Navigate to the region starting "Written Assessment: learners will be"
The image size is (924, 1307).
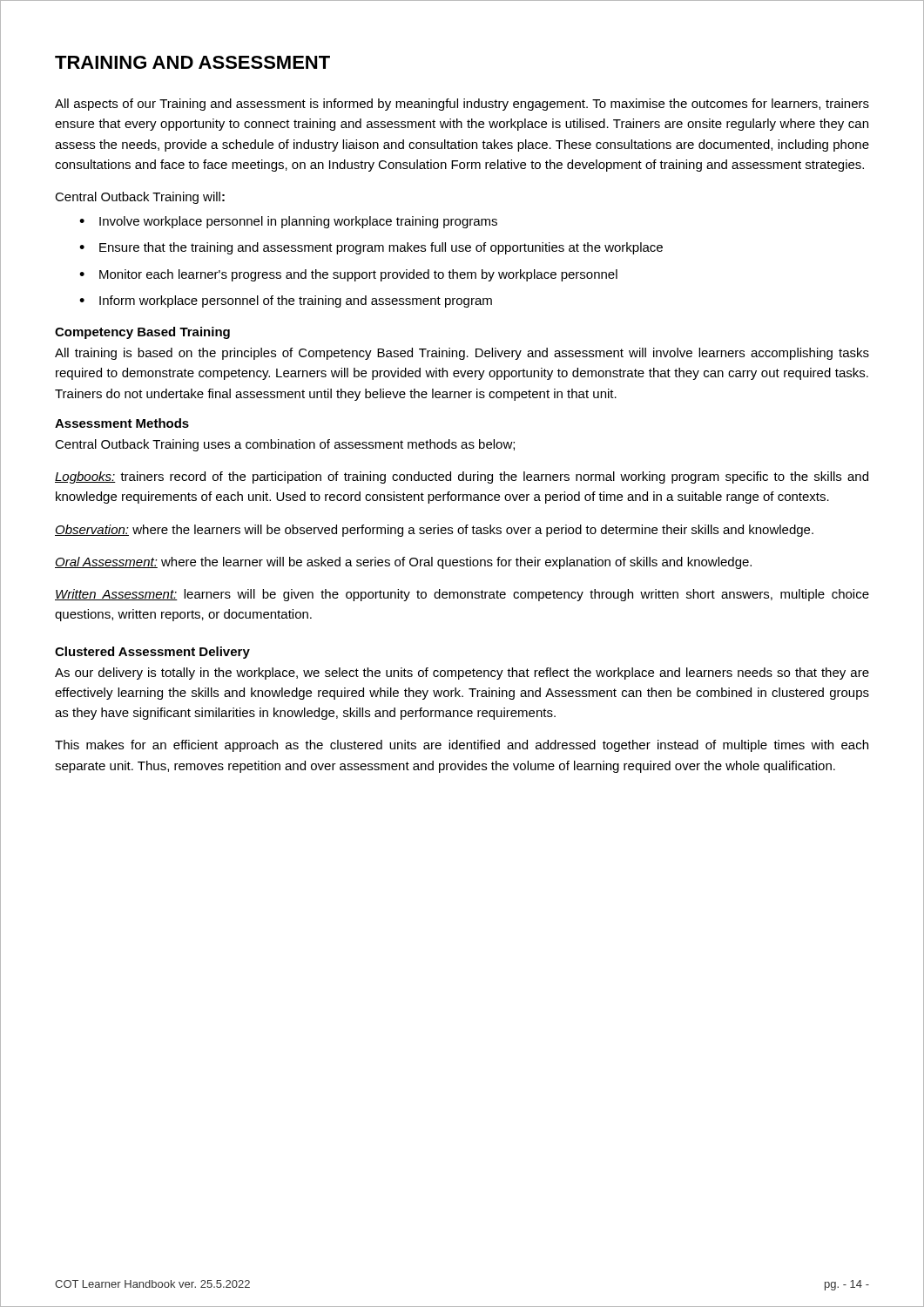462,604
